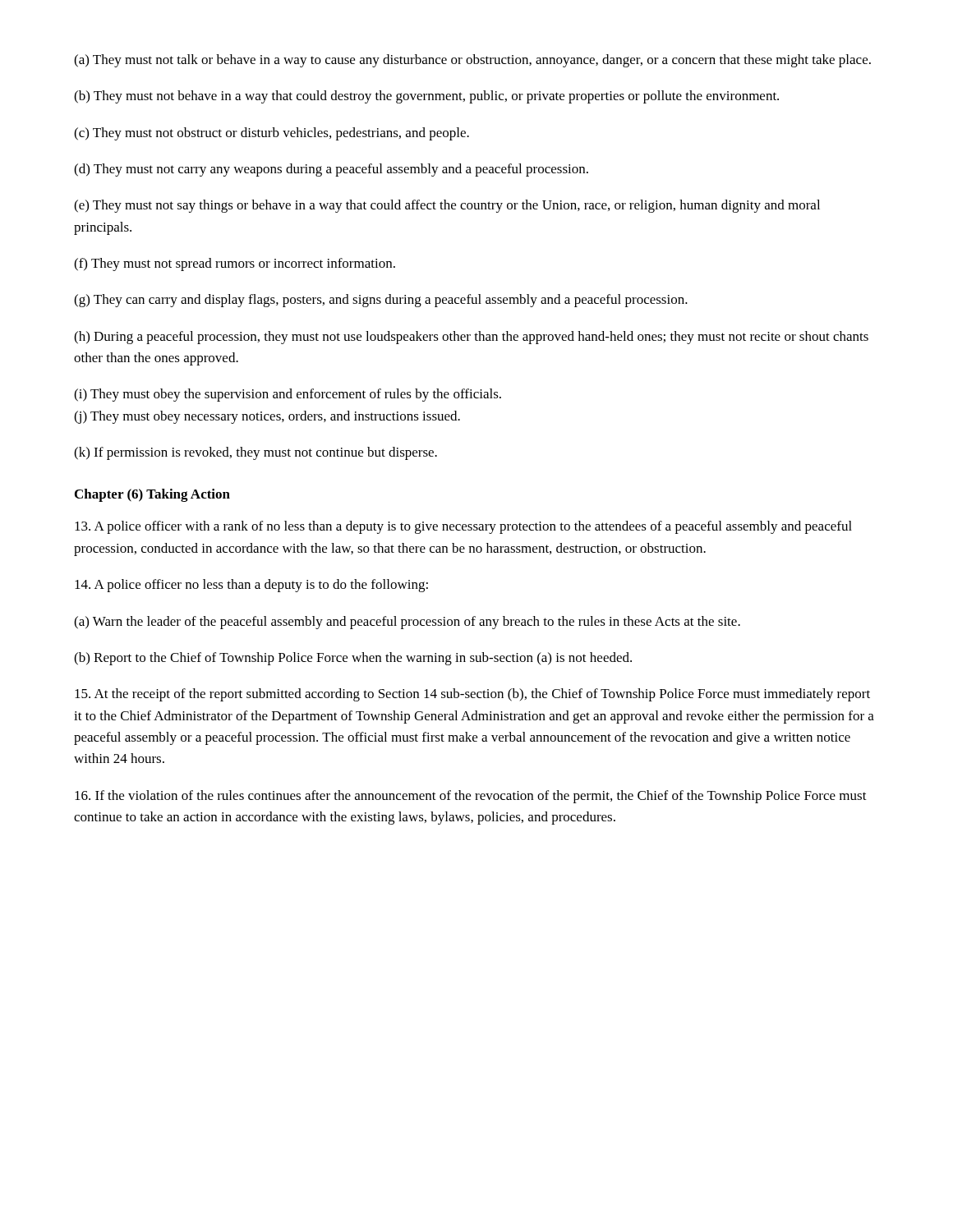Point to the text starting "(h) During a peaceful"
Image resolution: width=953 pixels, height=1232 pixels.
pyautogui.click(x=471, y=347)
